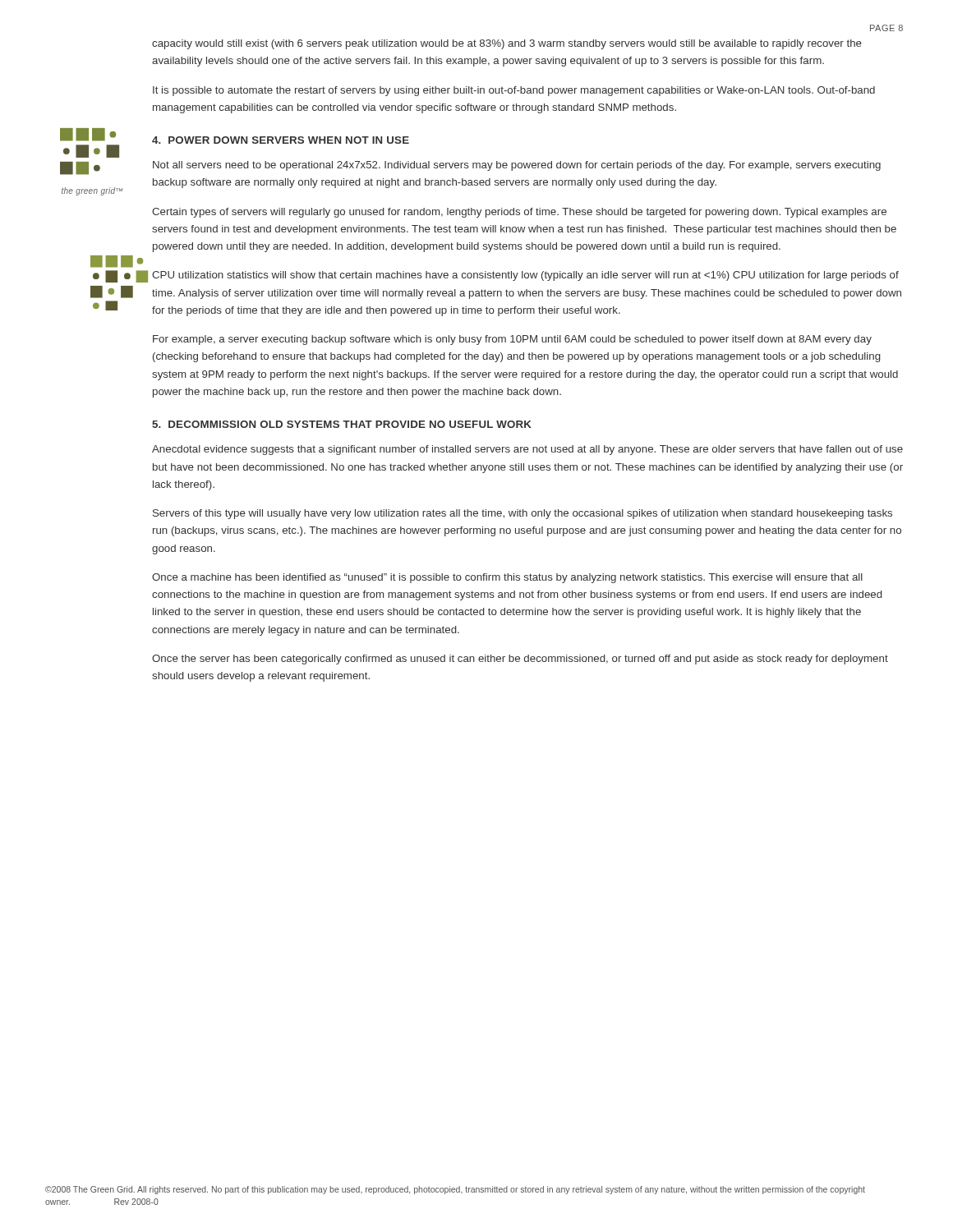Locate the text block that says "It is possible to"
The image size is (953, 1232).
514,98
